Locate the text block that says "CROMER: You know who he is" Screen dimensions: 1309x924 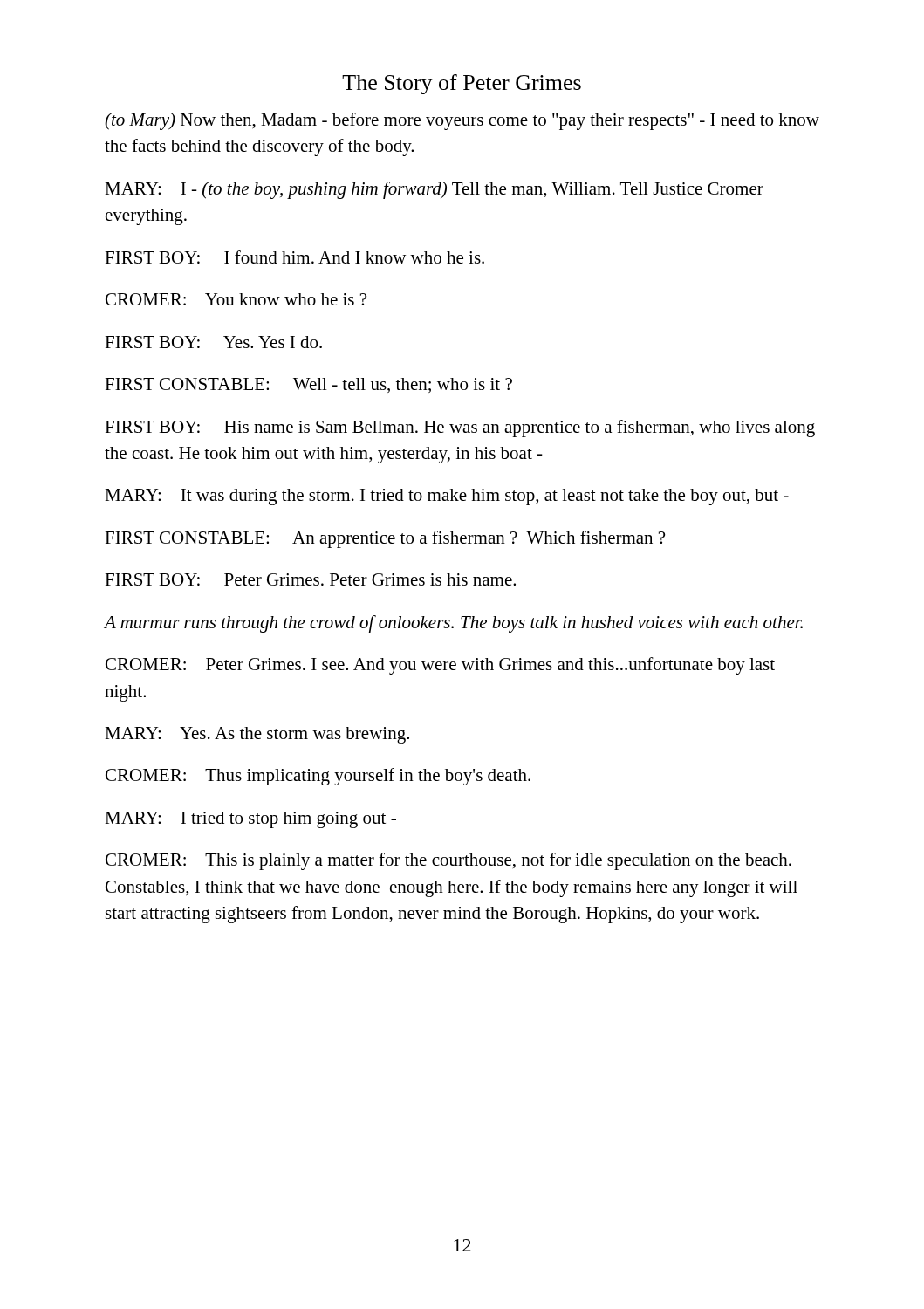pyautogui.click(x=236, y=299)
